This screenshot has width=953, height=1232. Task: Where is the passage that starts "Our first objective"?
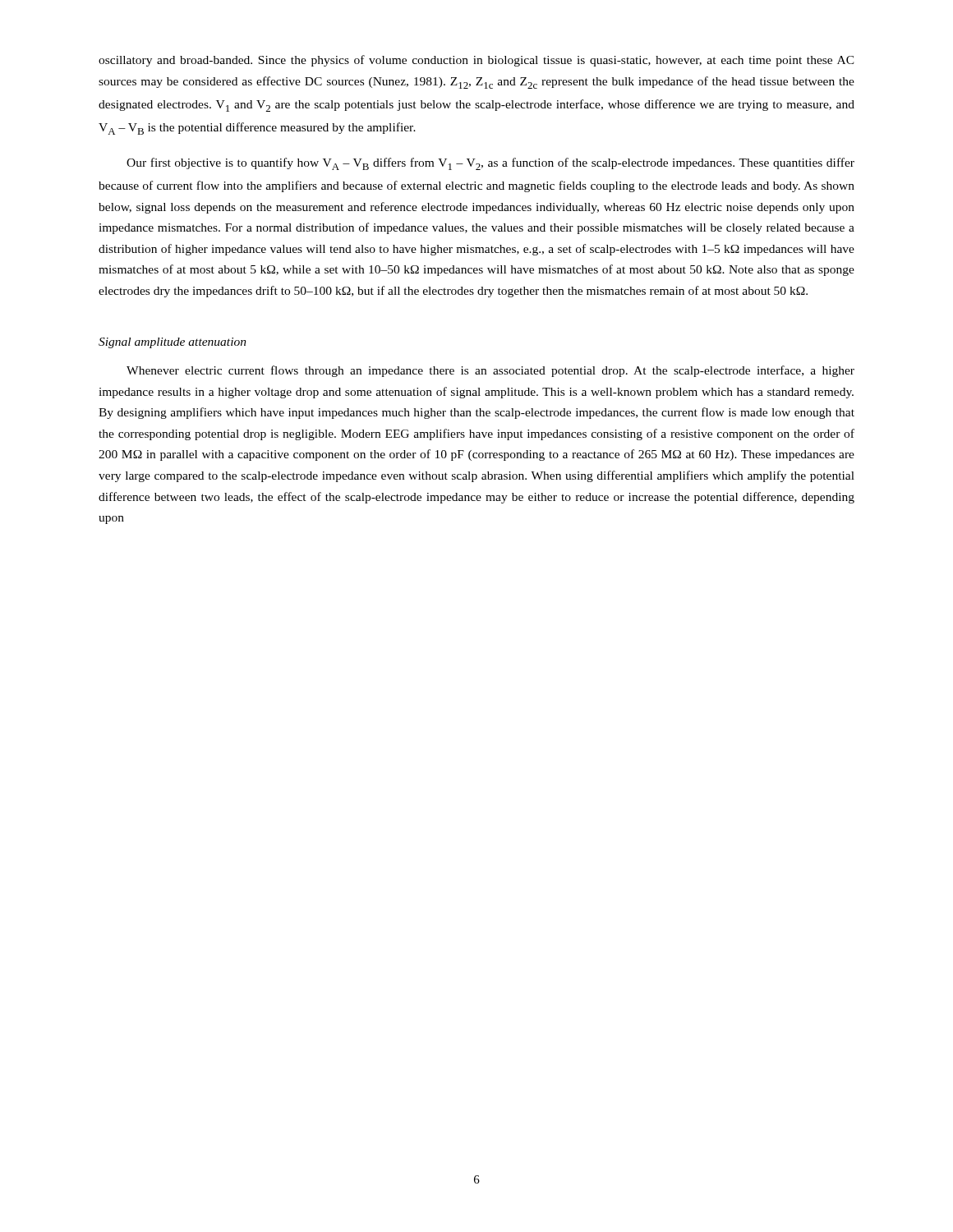(x=476, y=226)
